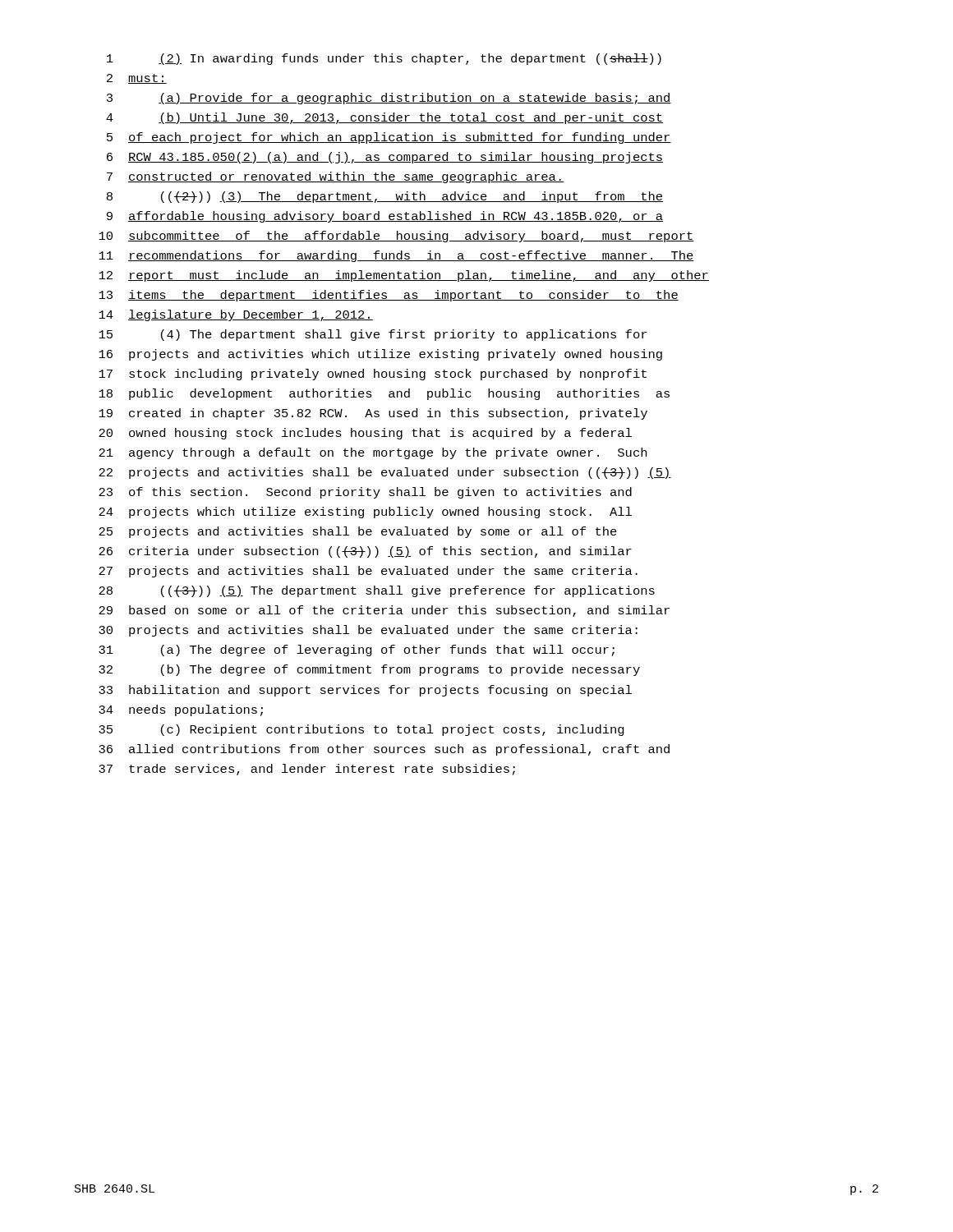Viewport: 953px width, 1232px height.
Task: Locate the text block with the text "1 (2) In awarding funds under this"
Action: (476, 69)
